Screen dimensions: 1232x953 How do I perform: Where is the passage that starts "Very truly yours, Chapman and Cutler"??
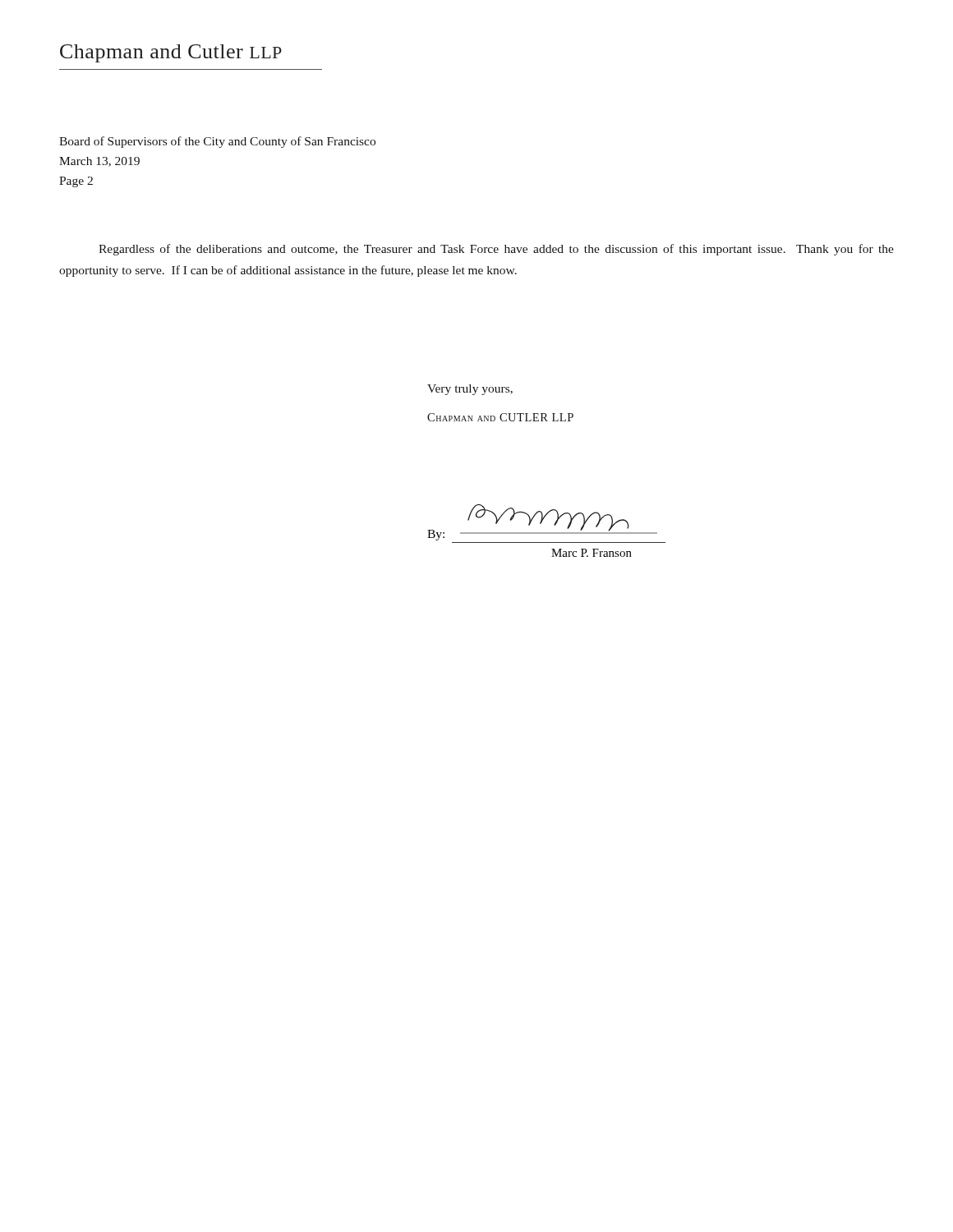(501, 403)
